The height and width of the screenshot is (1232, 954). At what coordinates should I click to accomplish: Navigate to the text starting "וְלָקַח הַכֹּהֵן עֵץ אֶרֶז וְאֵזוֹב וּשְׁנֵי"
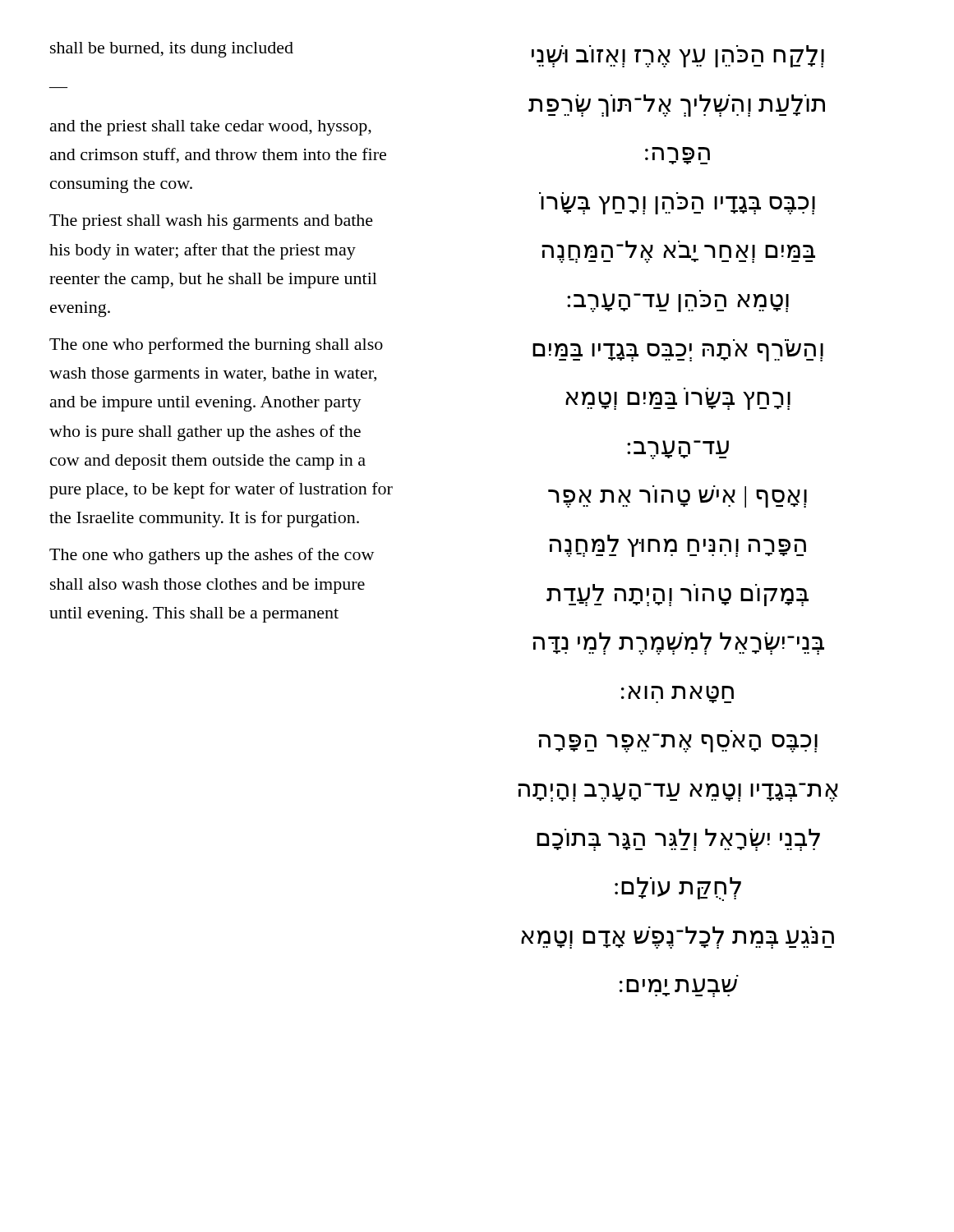678,103
